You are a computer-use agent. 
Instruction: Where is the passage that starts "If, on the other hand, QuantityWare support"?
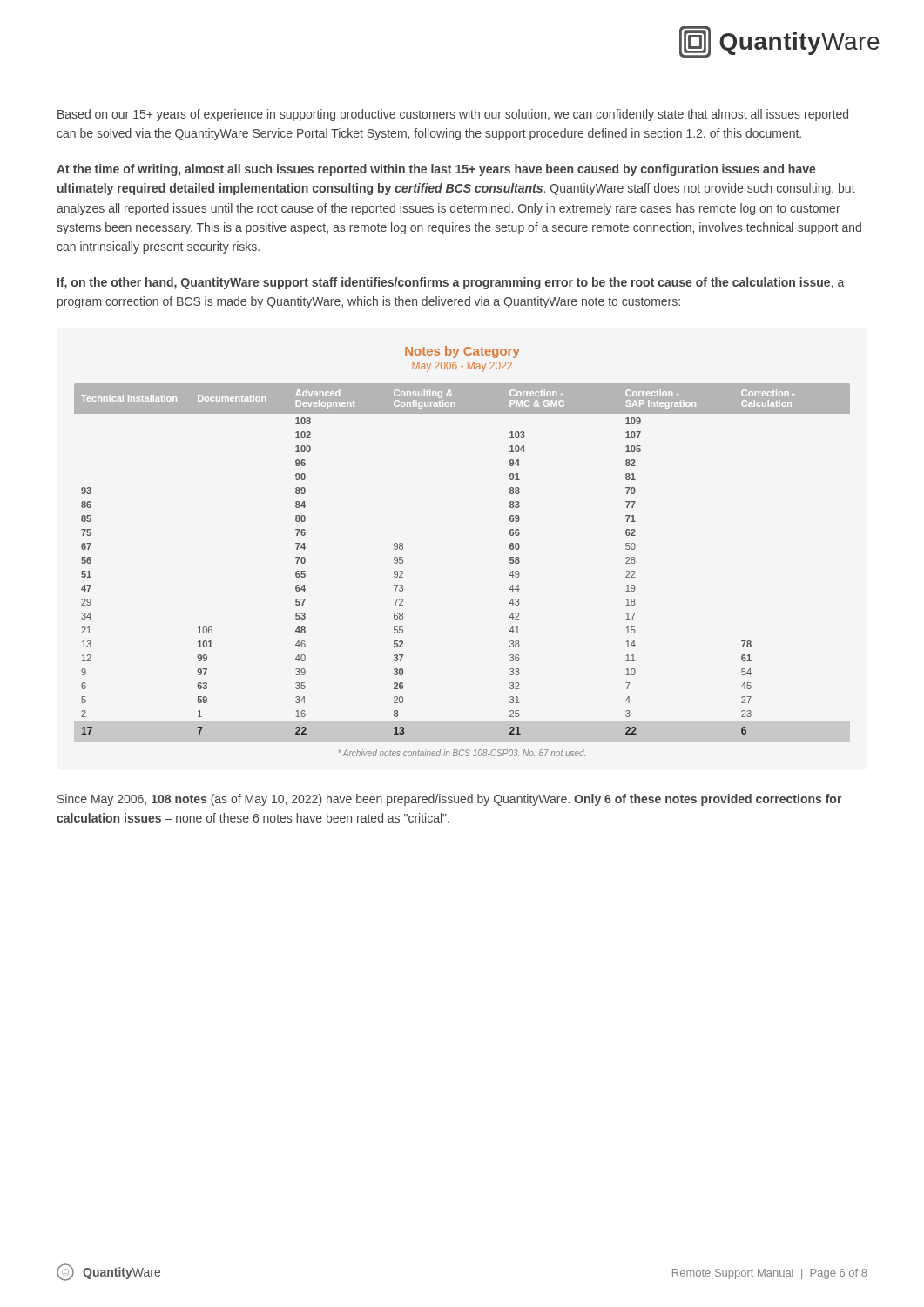tap(450, 292)
